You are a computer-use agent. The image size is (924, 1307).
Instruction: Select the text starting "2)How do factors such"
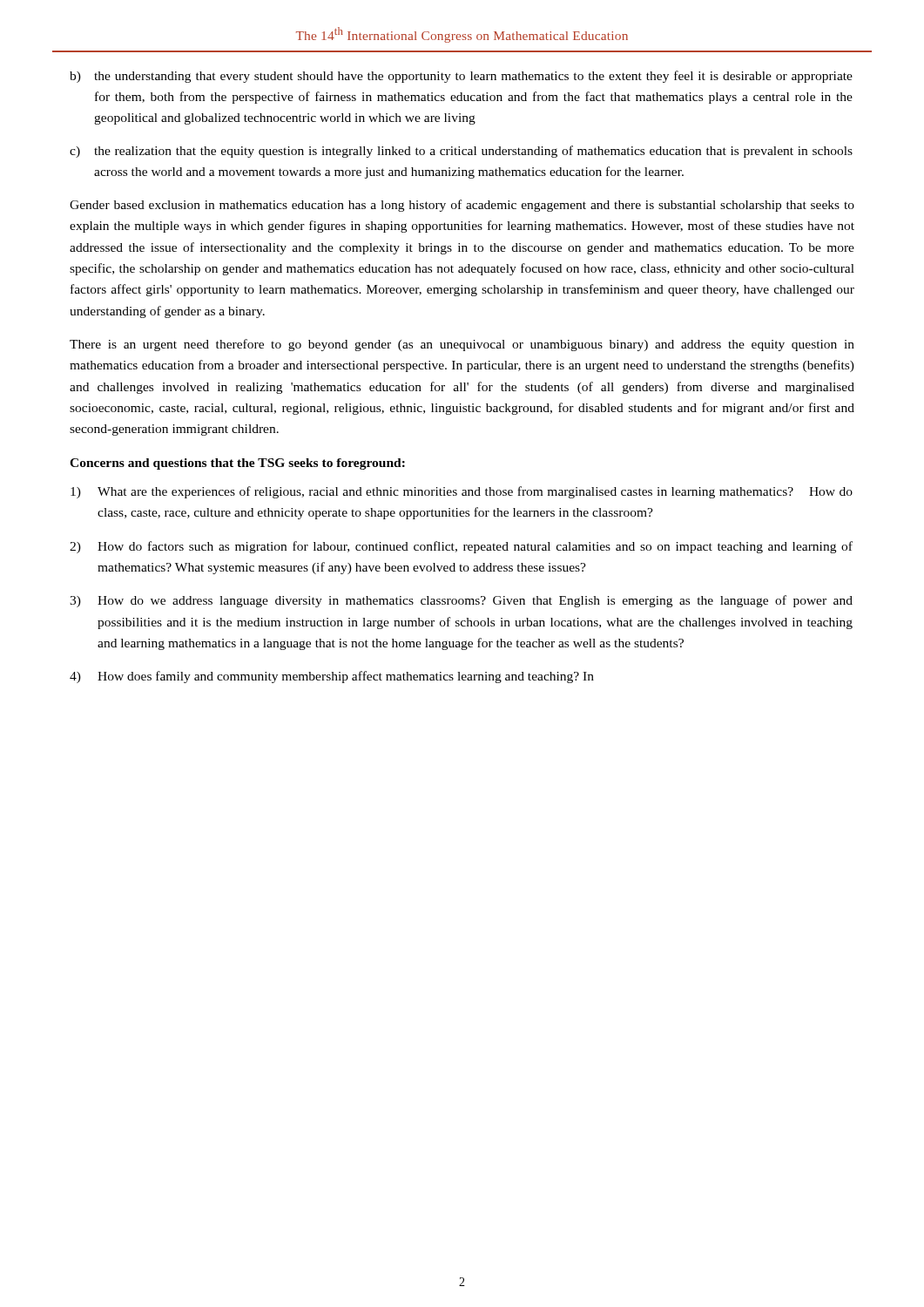point(461,557)
